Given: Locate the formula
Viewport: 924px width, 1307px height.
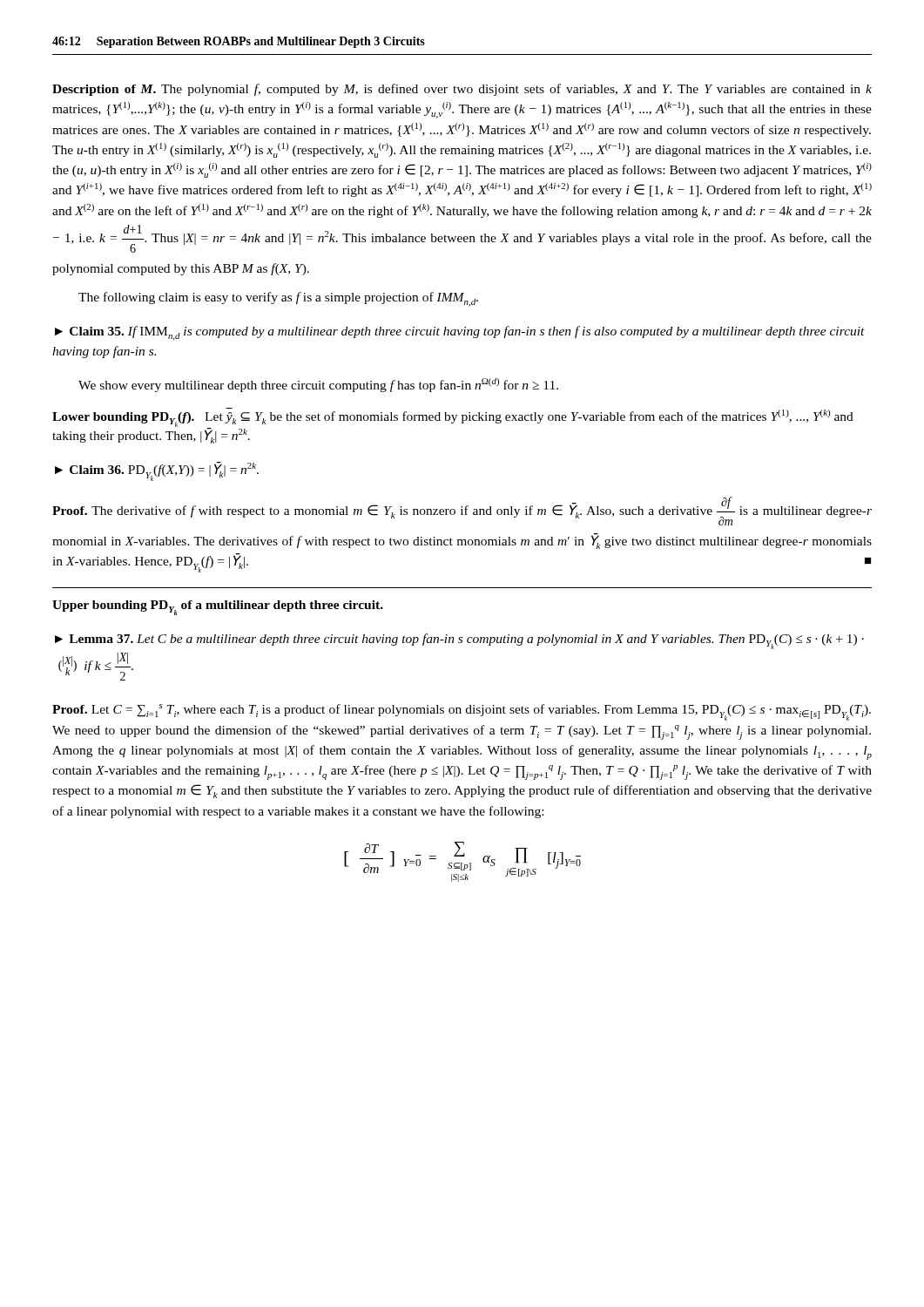Looking at the screenshot, I should coord(462,859).
